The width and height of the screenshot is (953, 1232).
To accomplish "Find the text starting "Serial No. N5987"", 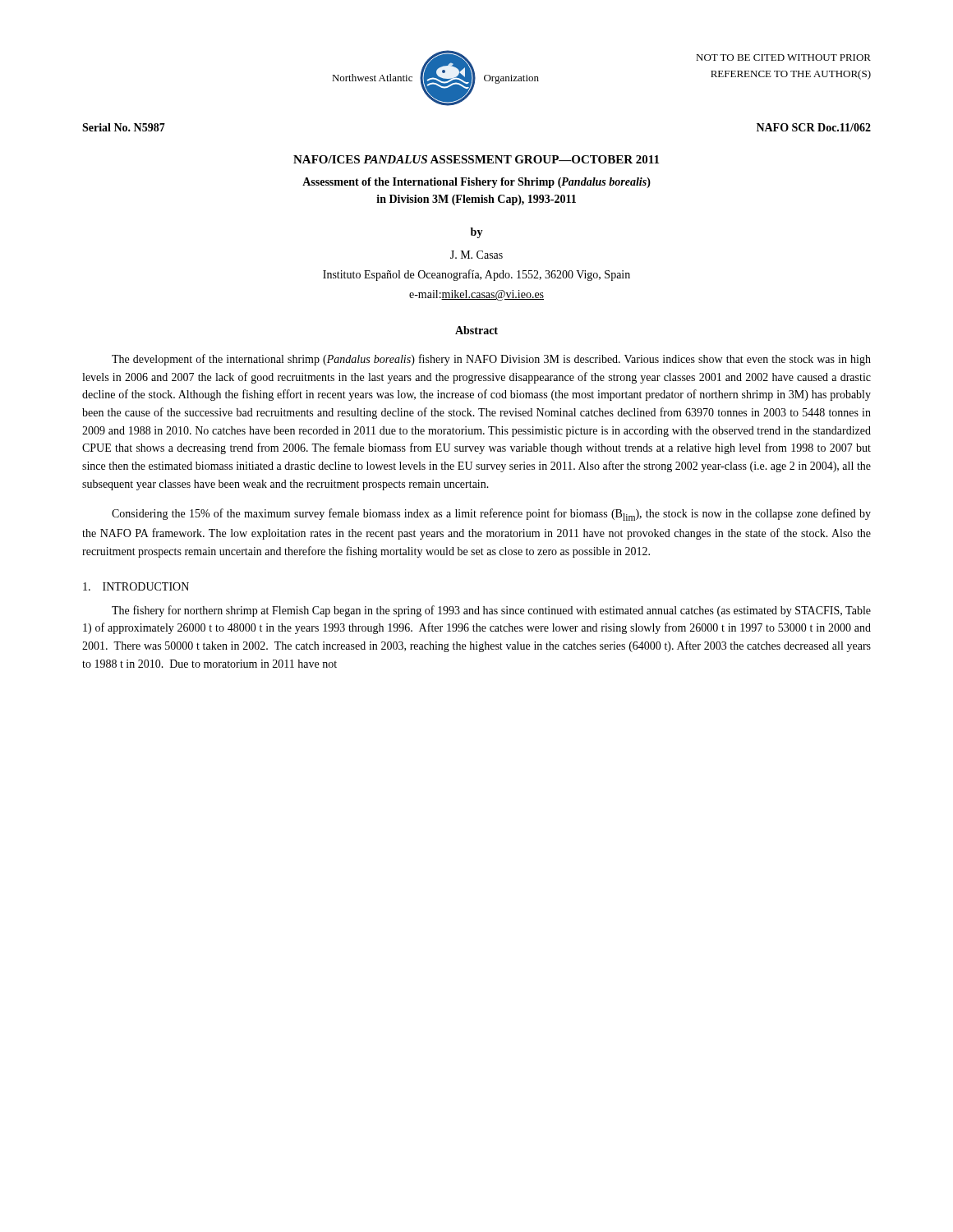I will pyautogui.click(x=124, y=128).
